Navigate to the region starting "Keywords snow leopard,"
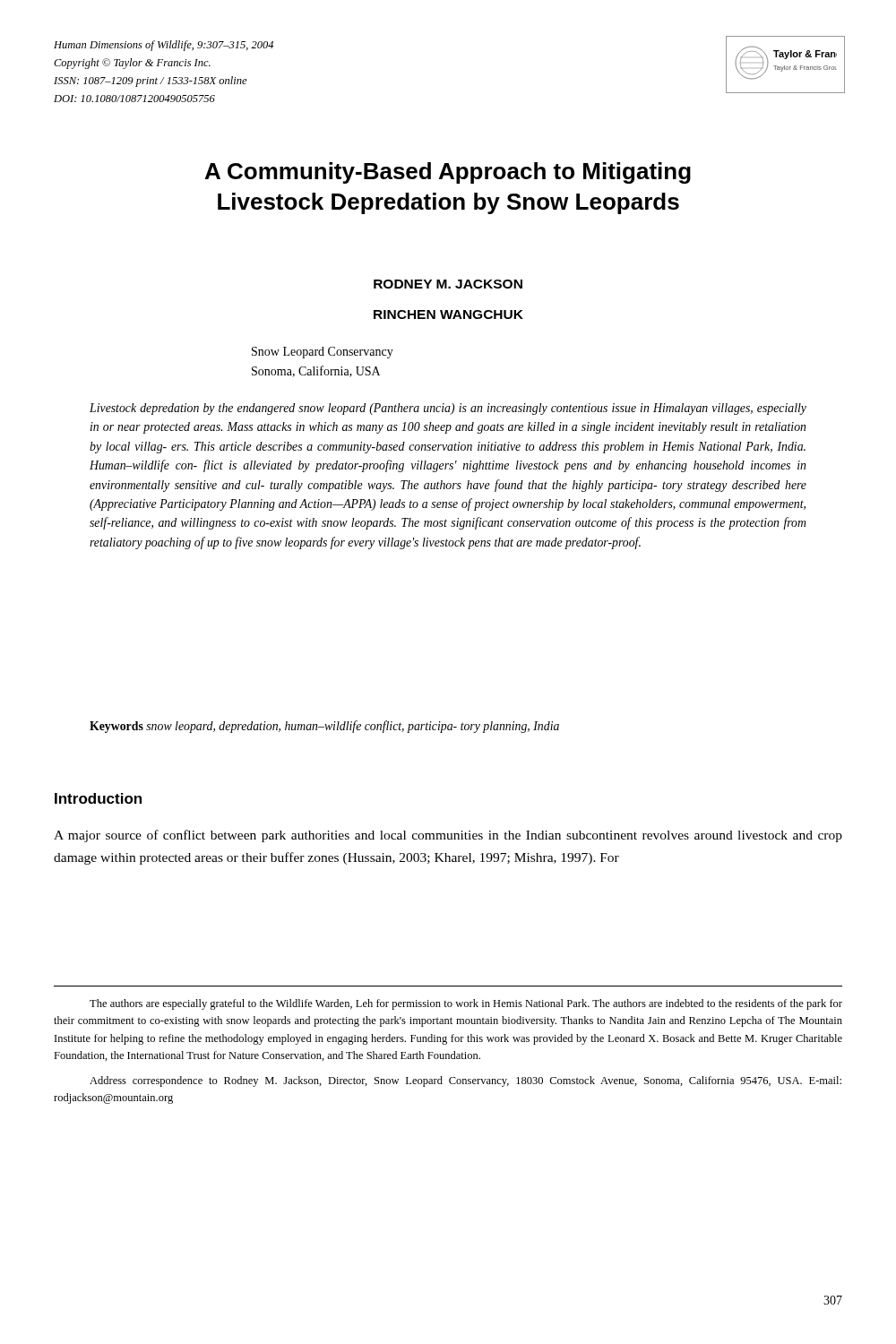896x1344 pixels. pos(325,726)
